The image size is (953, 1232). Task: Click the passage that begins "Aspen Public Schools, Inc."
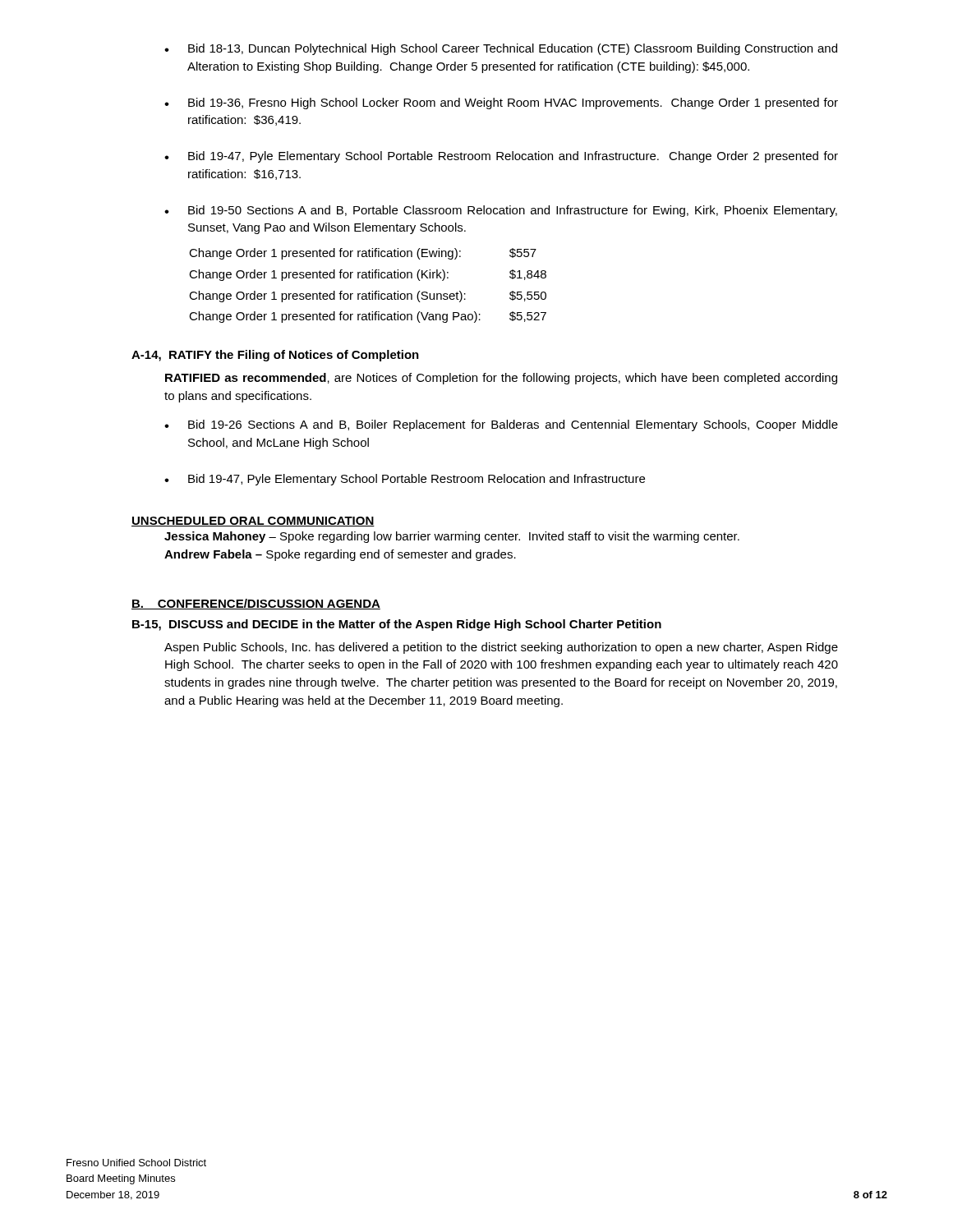[501, 673]
